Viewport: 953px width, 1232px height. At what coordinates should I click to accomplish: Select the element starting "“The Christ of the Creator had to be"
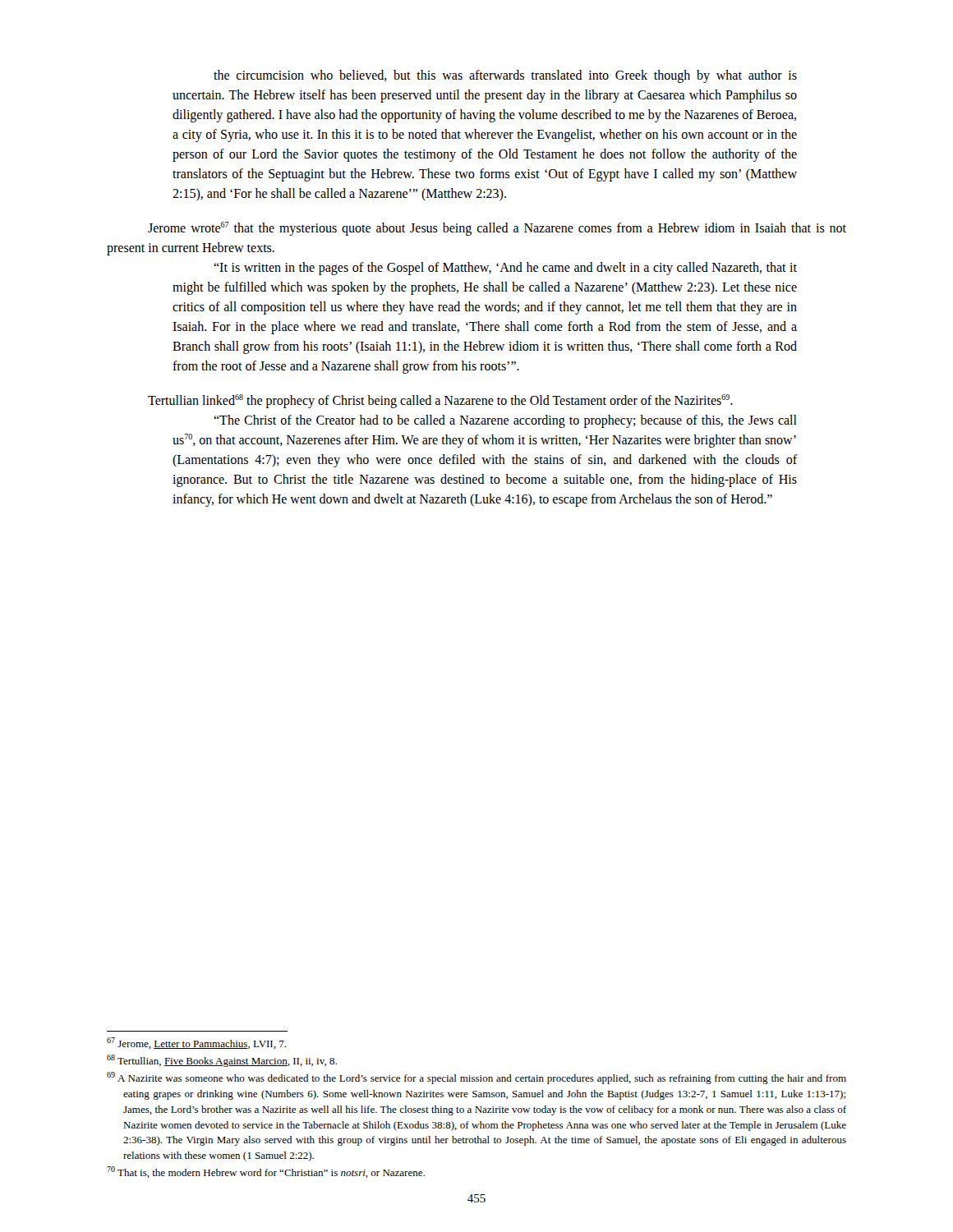tap(485, 460)
